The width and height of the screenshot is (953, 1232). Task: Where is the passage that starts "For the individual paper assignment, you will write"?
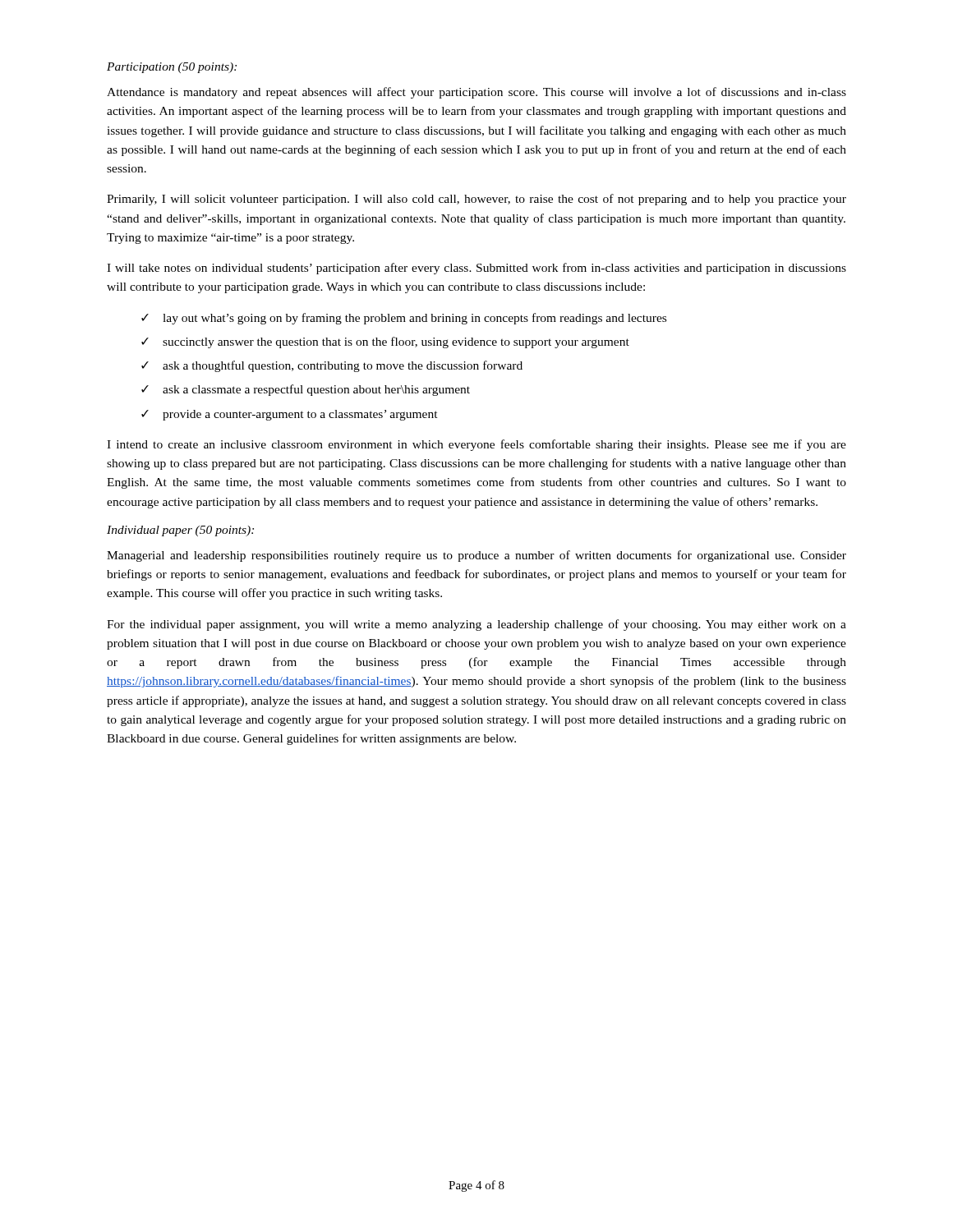tap(476, 681)
